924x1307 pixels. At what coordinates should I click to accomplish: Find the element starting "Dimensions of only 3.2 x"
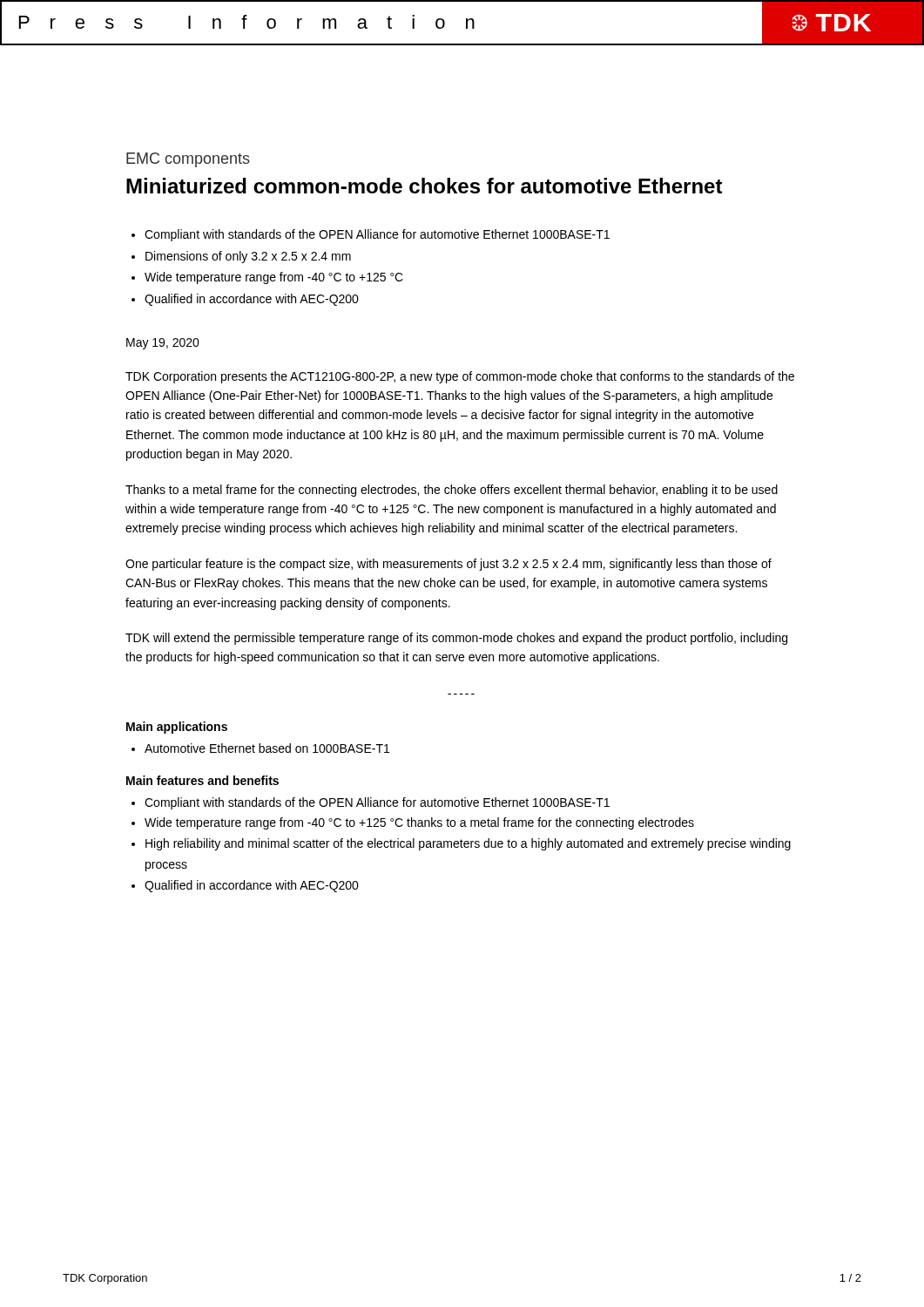click(x=248, y=256)
